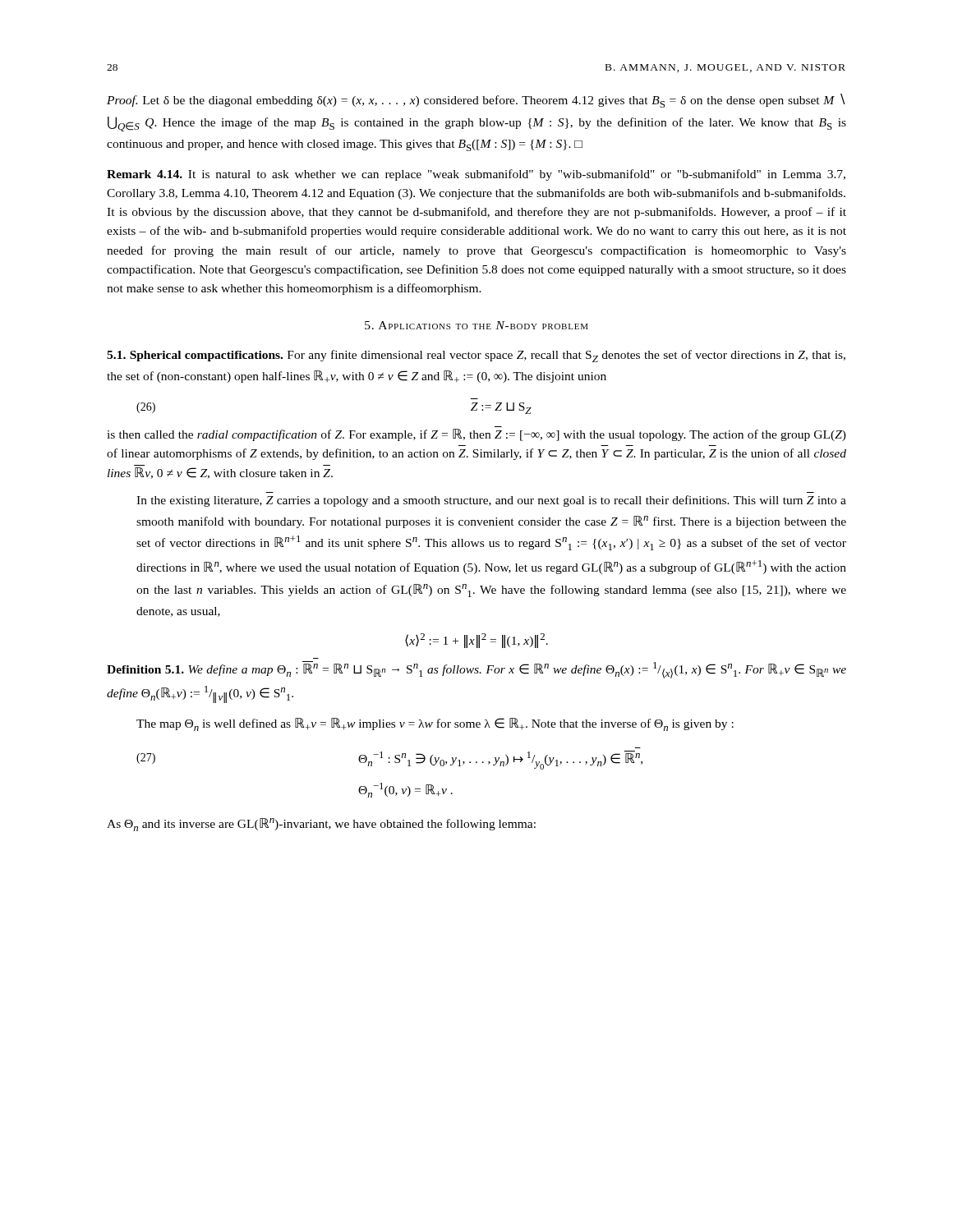Where is the passage that starts "The map Θn is"?
Screen dimensions: 1232x953
pyautogui.click(x=491, y=725)
